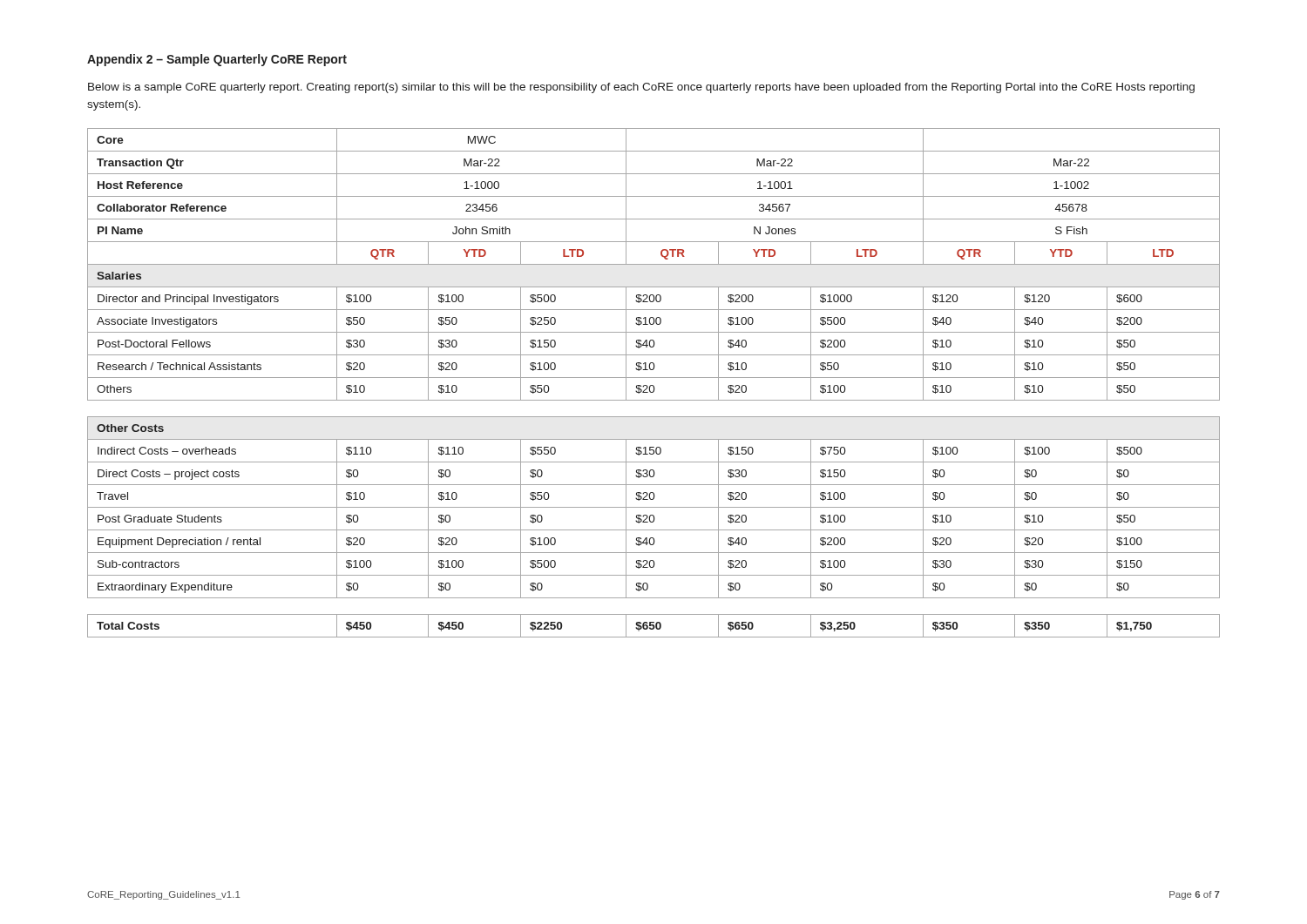Locate the element starting "Below is a sample"

pyautogui.click(x=641, y=95)
